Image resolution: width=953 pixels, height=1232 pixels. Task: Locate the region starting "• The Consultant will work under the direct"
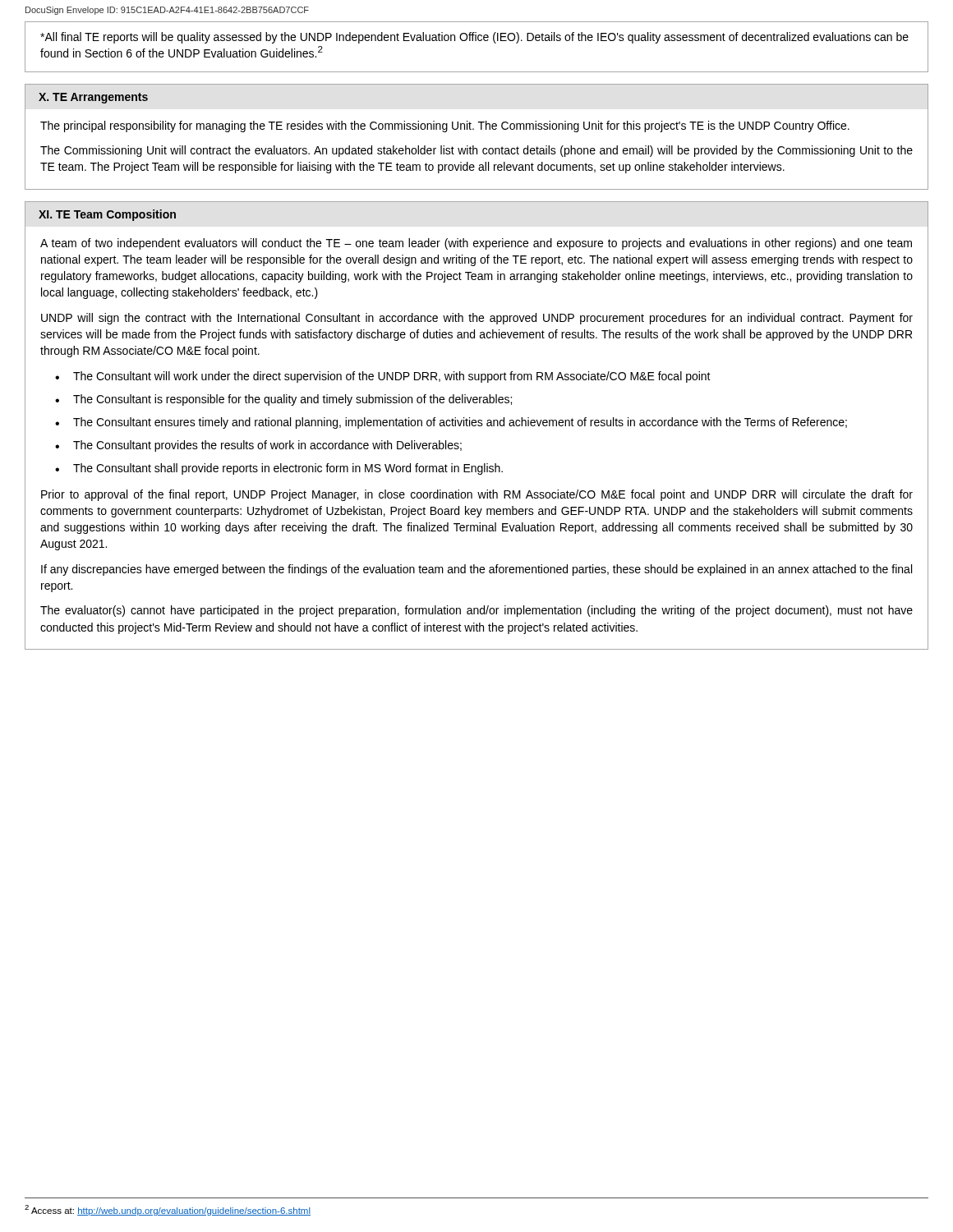pyautogui.click(x=383, y=377)
